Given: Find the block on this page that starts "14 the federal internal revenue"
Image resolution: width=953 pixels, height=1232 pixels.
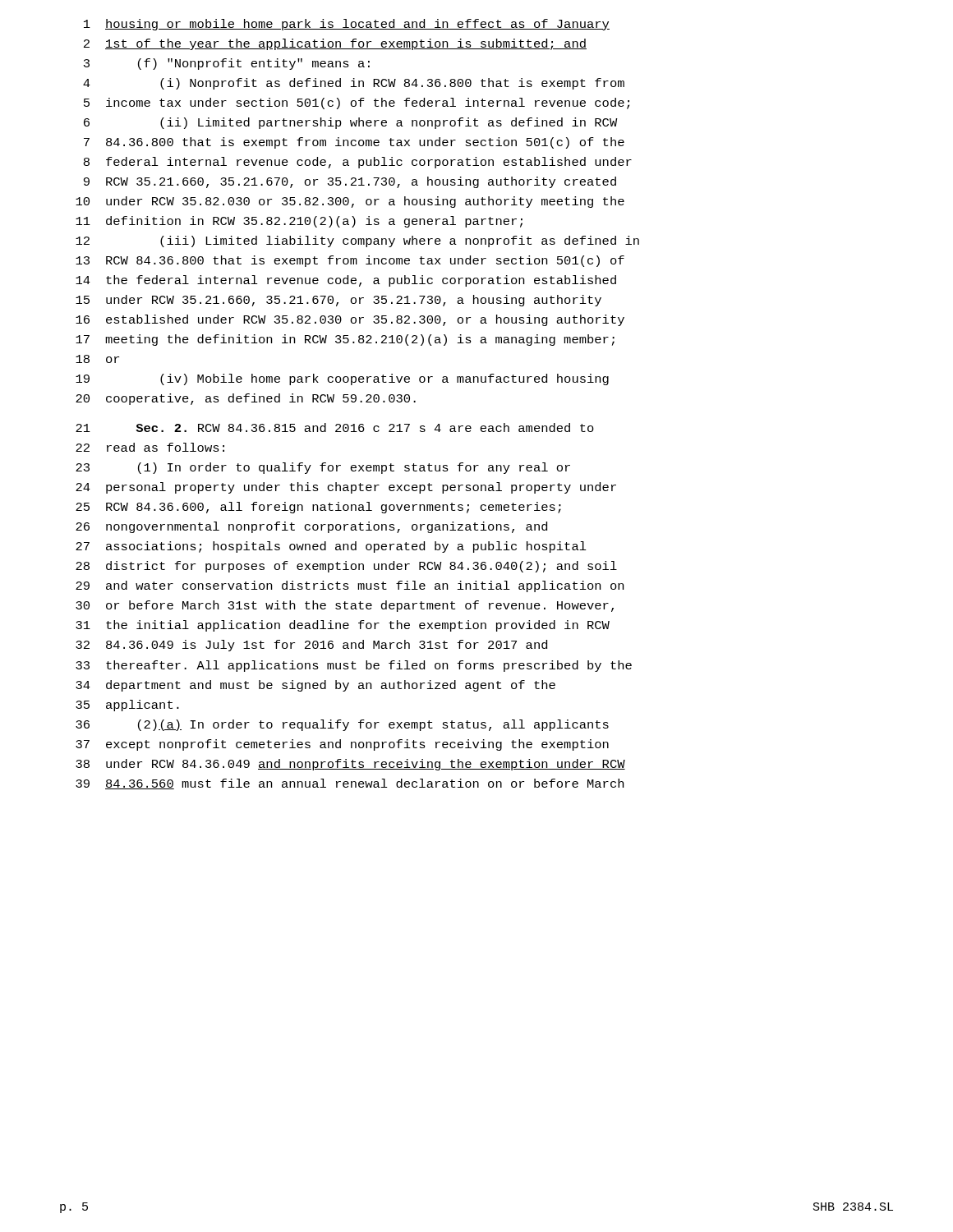Looking at the screenshot, I should pyautogui.click(x=476, y=281).
